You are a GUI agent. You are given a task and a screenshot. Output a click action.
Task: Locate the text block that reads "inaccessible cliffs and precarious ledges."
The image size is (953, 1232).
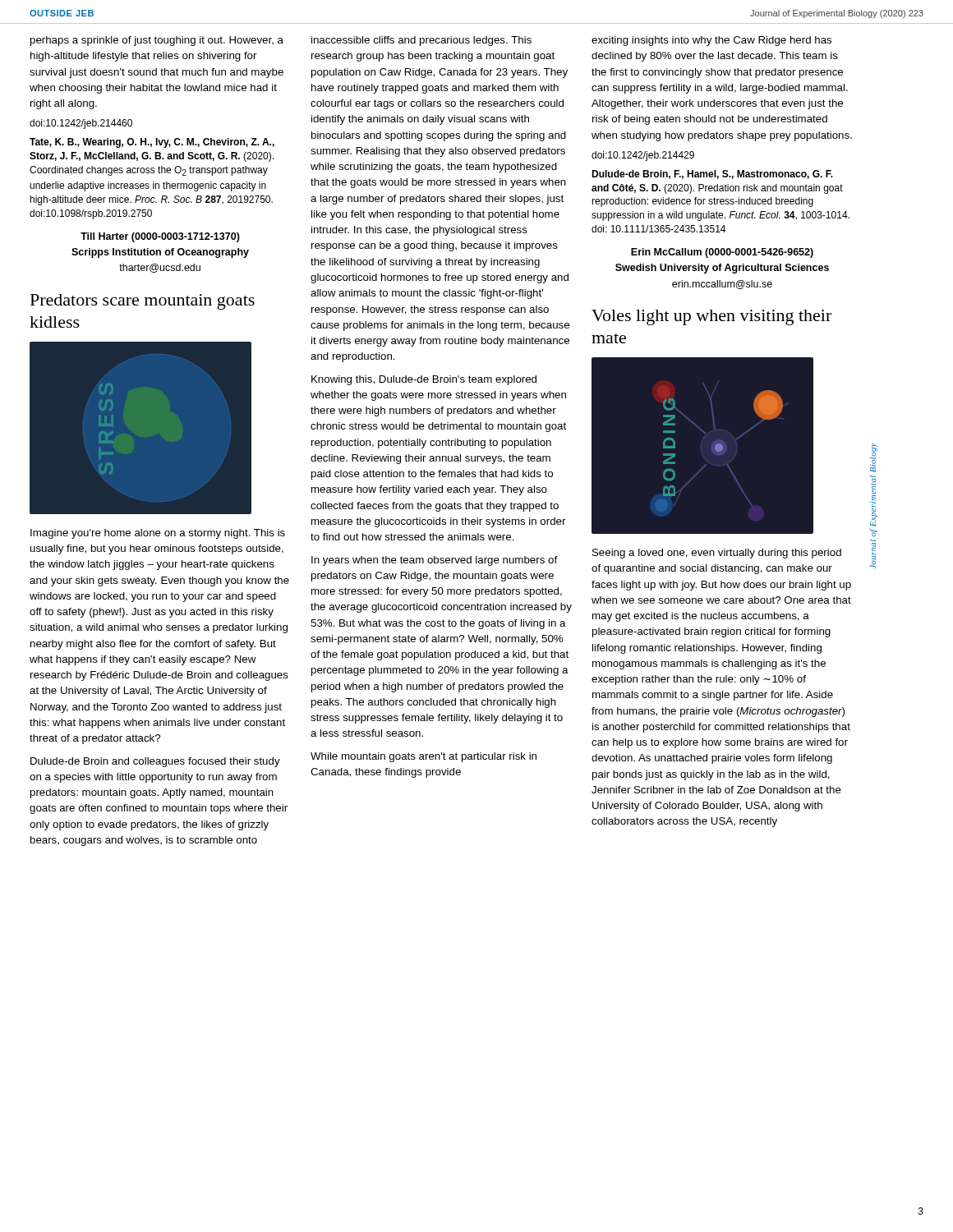[x=441, y=198]
